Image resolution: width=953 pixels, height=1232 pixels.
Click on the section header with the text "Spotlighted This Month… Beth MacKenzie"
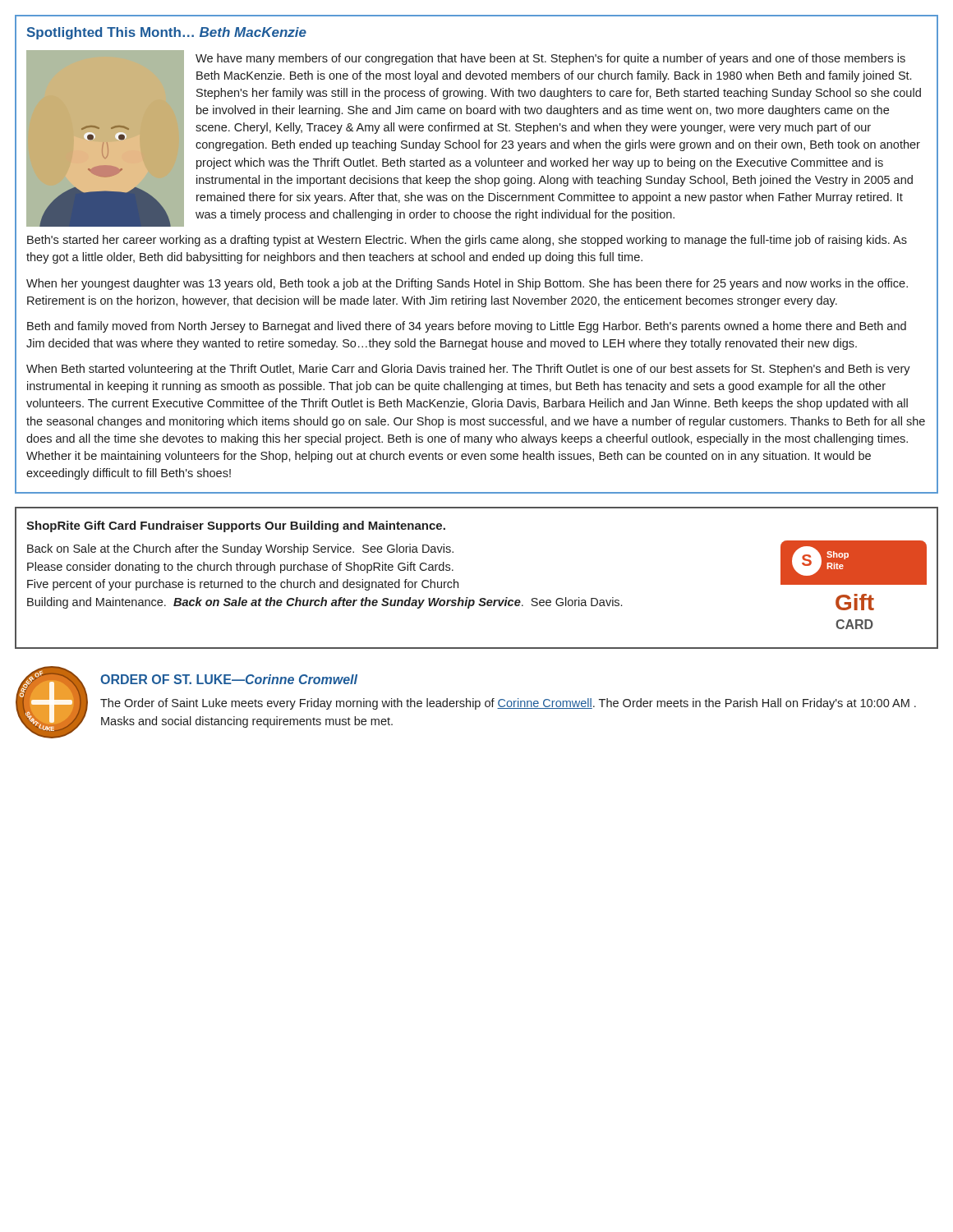click(166, 32)
